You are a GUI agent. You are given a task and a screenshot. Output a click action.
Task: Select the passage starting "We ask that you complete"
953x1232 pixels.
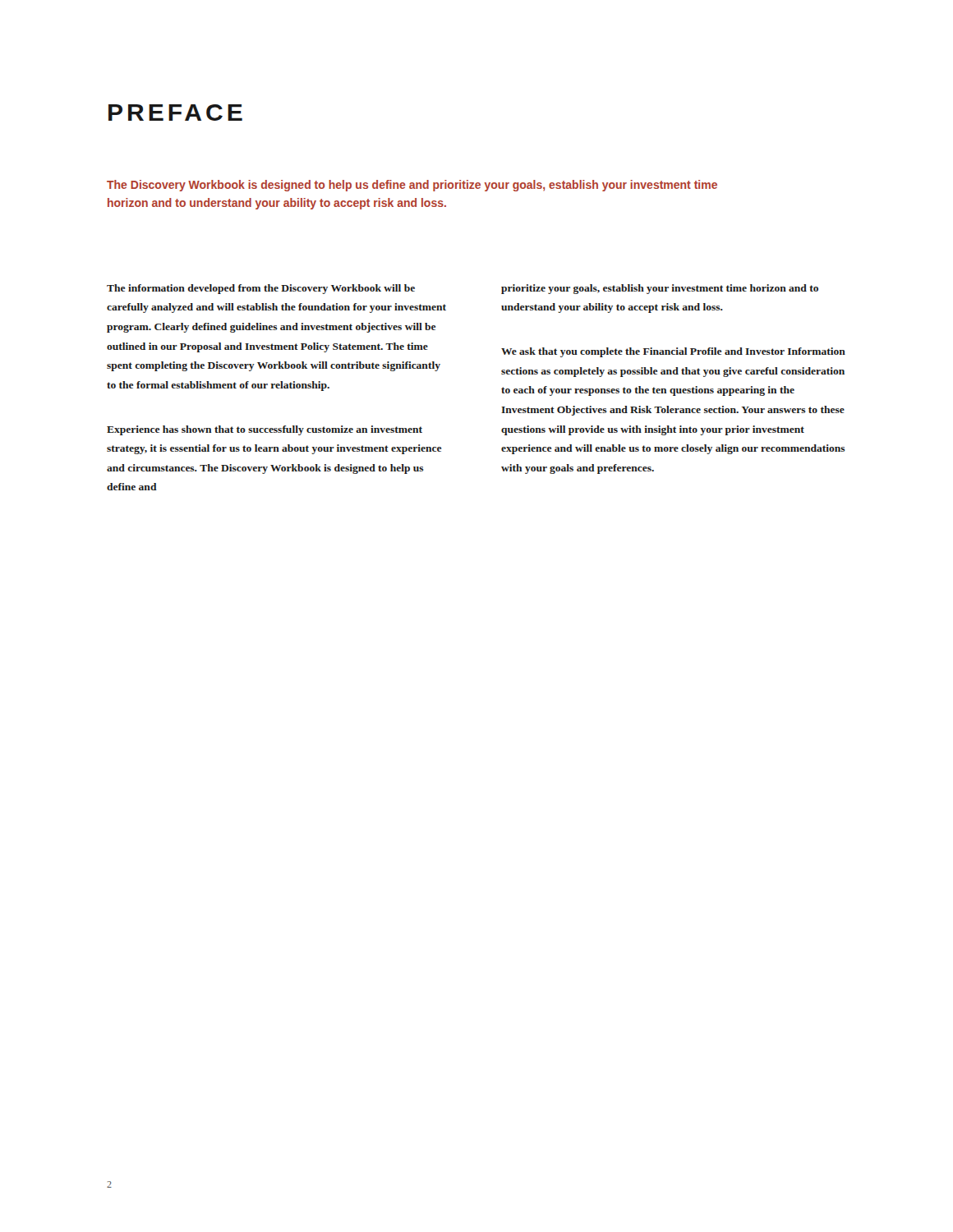[673, 409]
